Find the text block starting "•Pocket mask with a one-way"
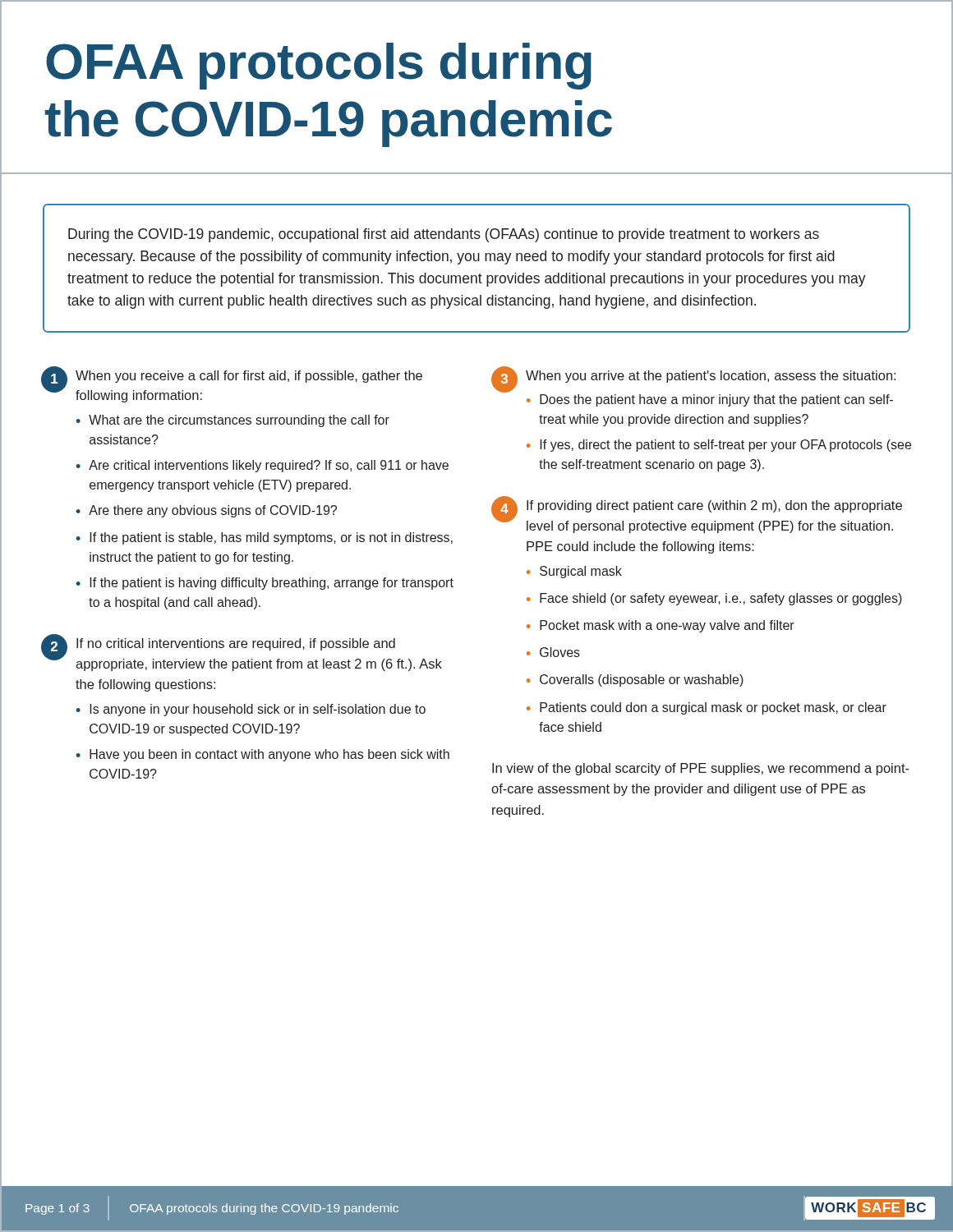Viewport: 953px width, 1232px height. click(x=660, y=627)
